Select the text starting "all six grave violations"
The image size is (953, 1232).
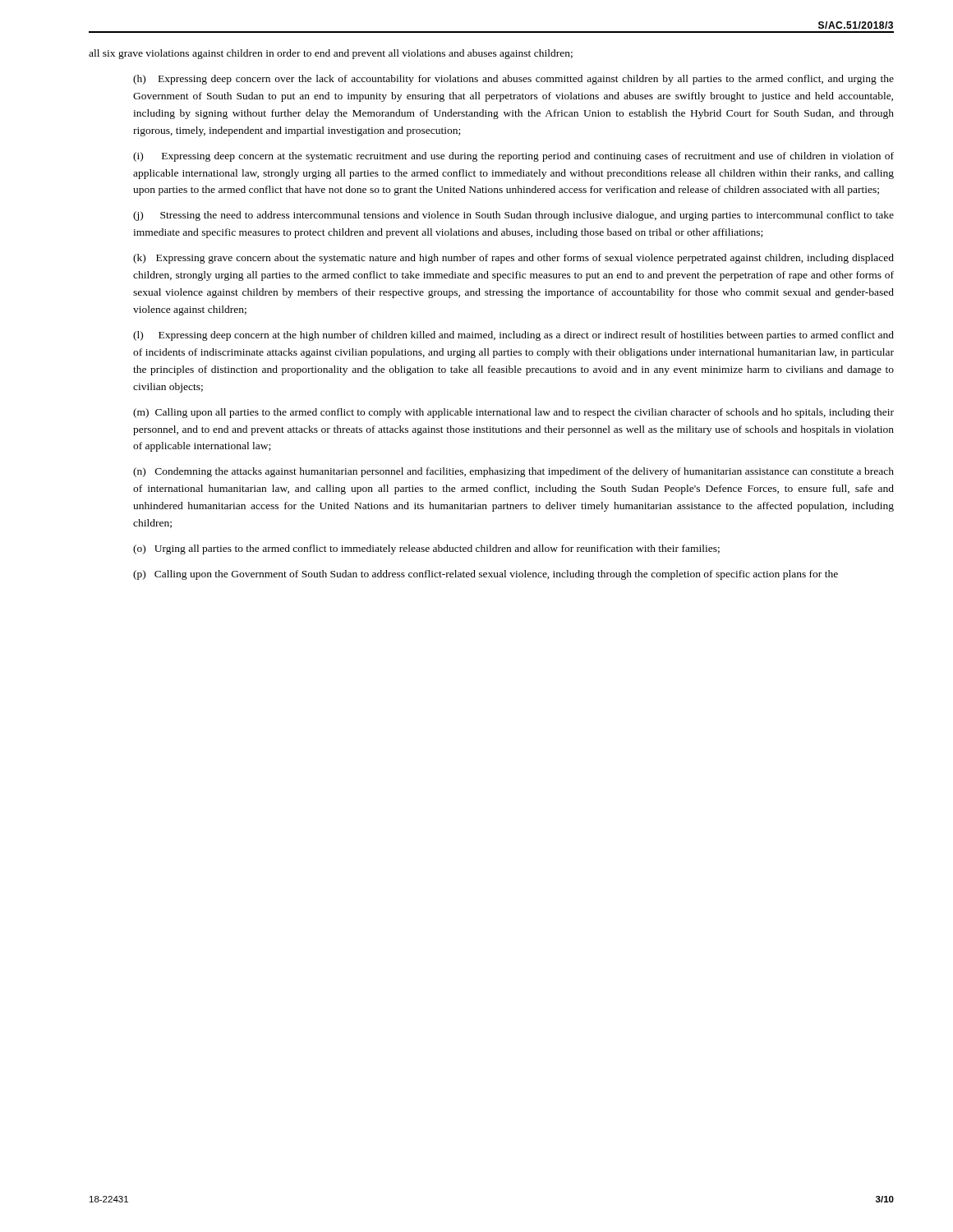coord(331,53)
